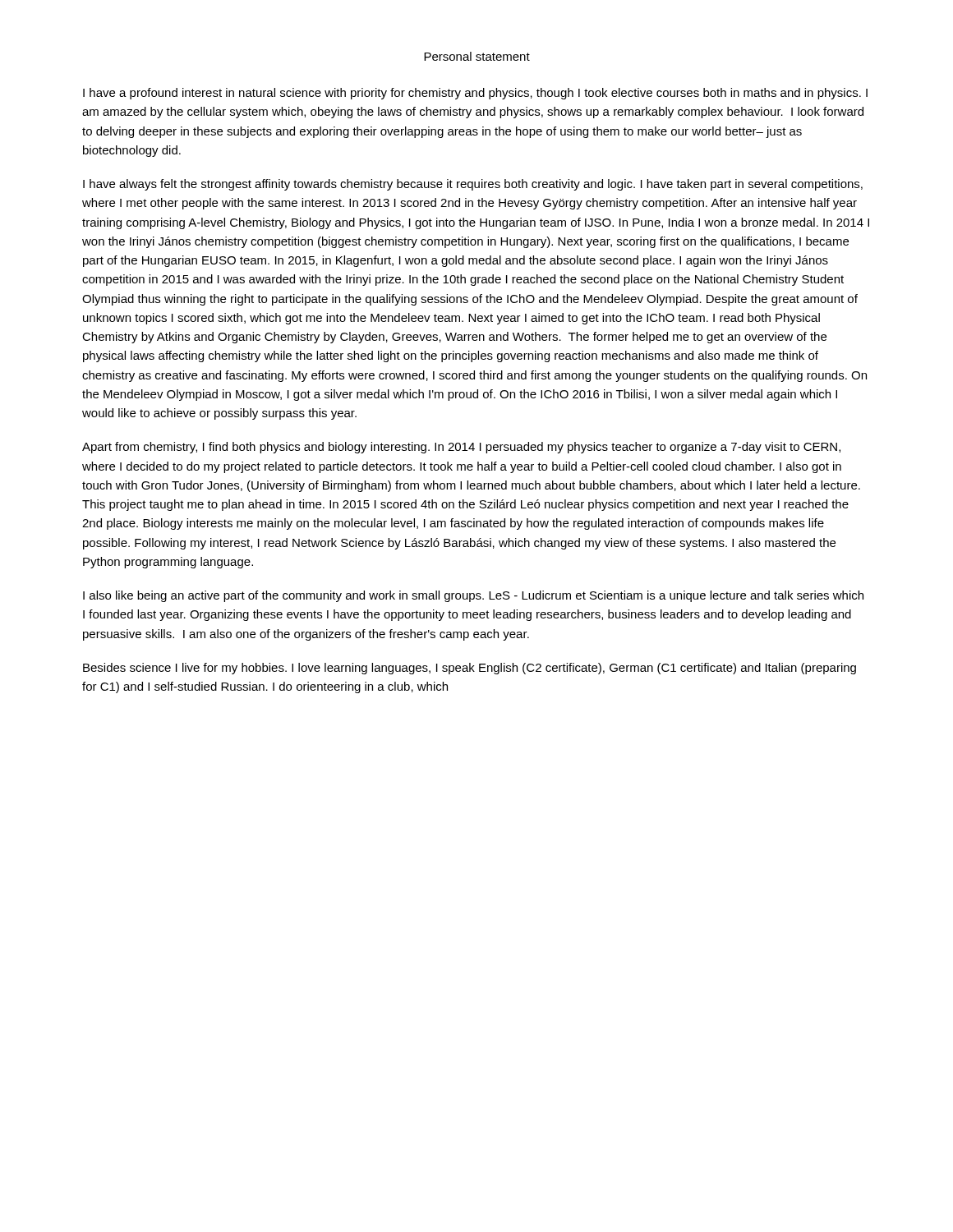Image resolution: width=953 pixels, height=1232 pixels.
Task: Select the text block with the text "I also like being an active part of"
Action: [x=473, y=614]
